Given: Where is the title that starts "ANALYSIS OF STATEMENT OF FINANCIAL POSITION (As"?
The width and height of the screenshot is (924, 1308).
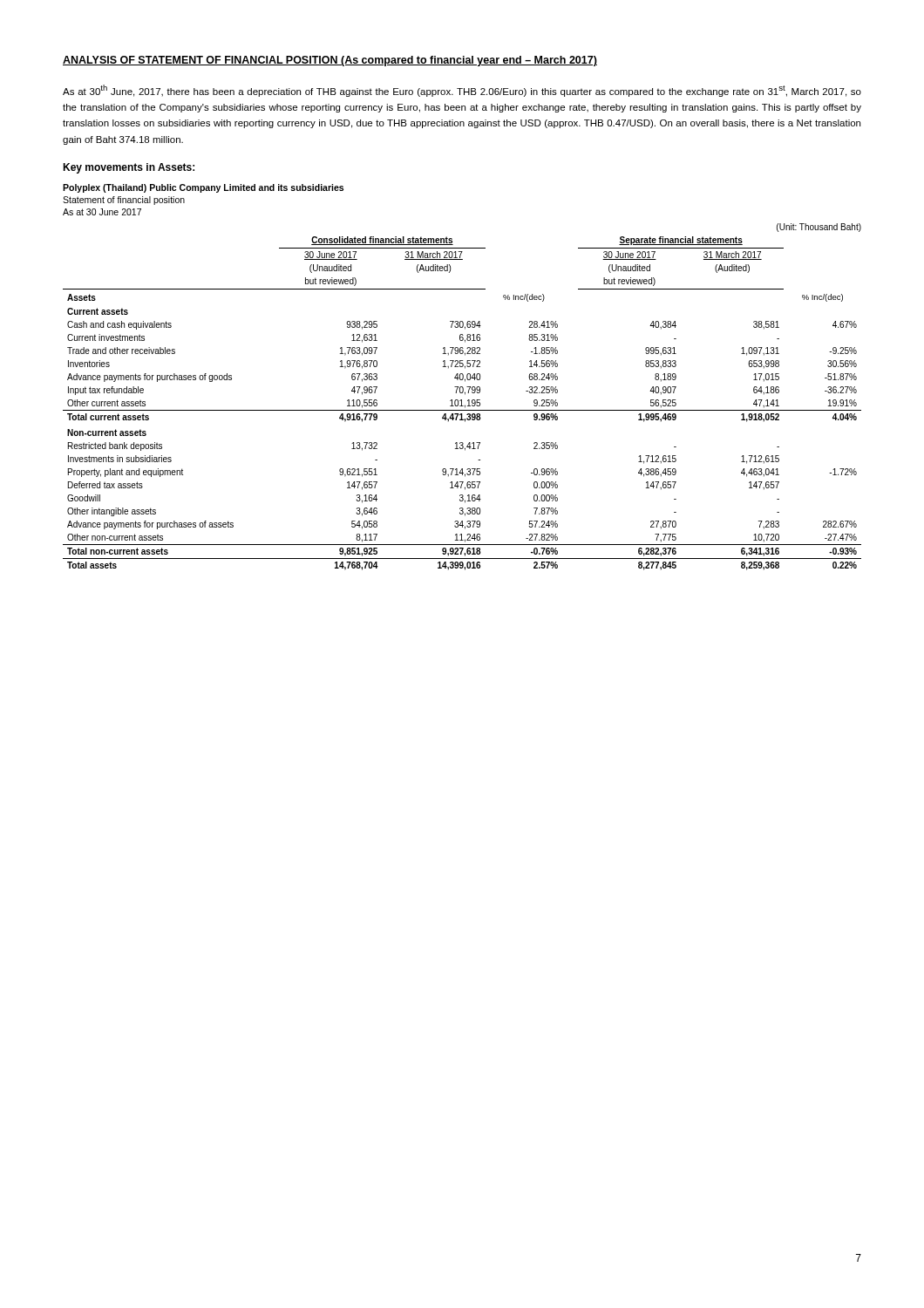Looking at the screenshot, I should click(x=330, y=60).
